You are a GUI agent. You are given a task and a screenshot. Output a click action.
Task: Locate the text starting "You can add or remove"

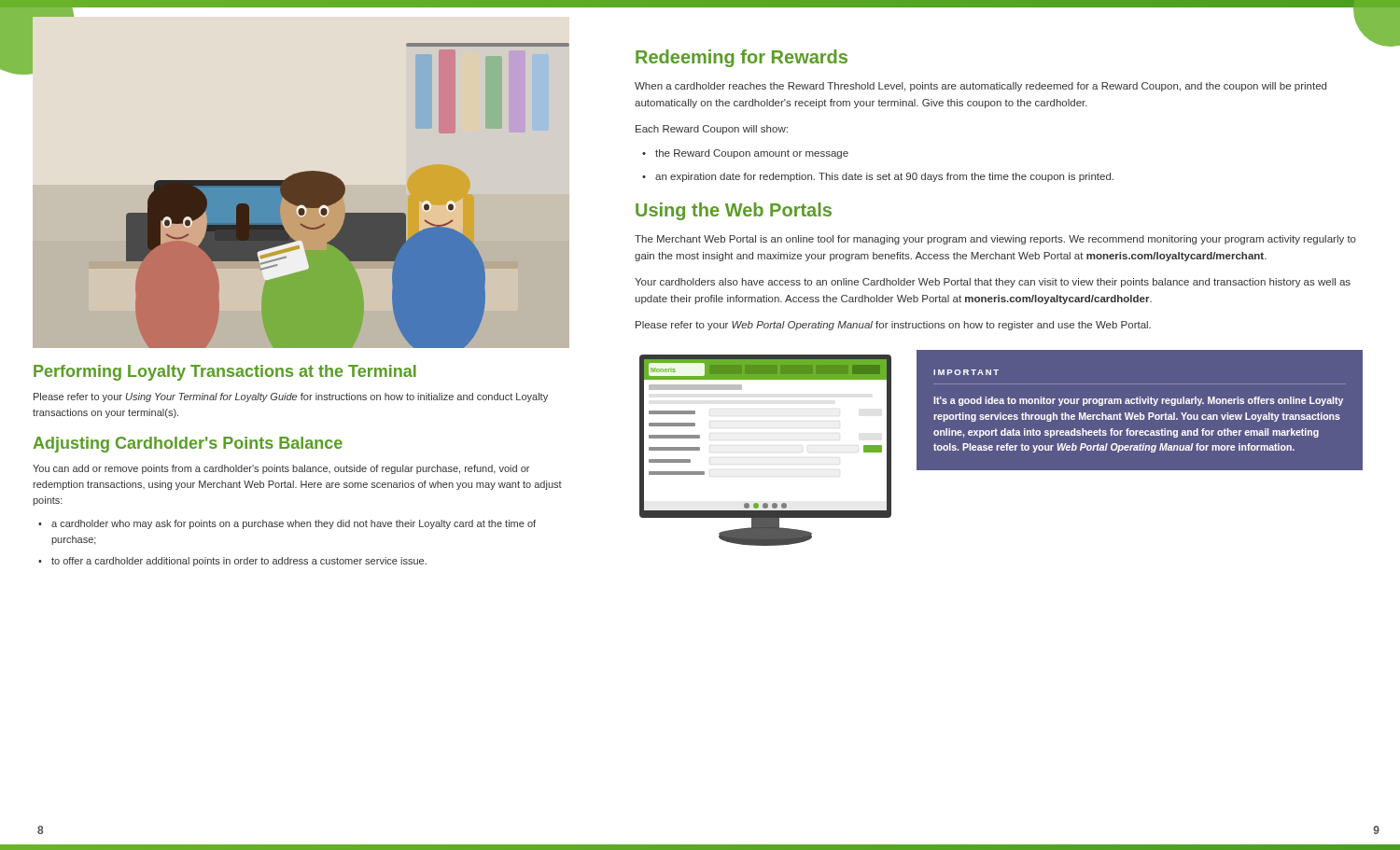tap(297, 484)
